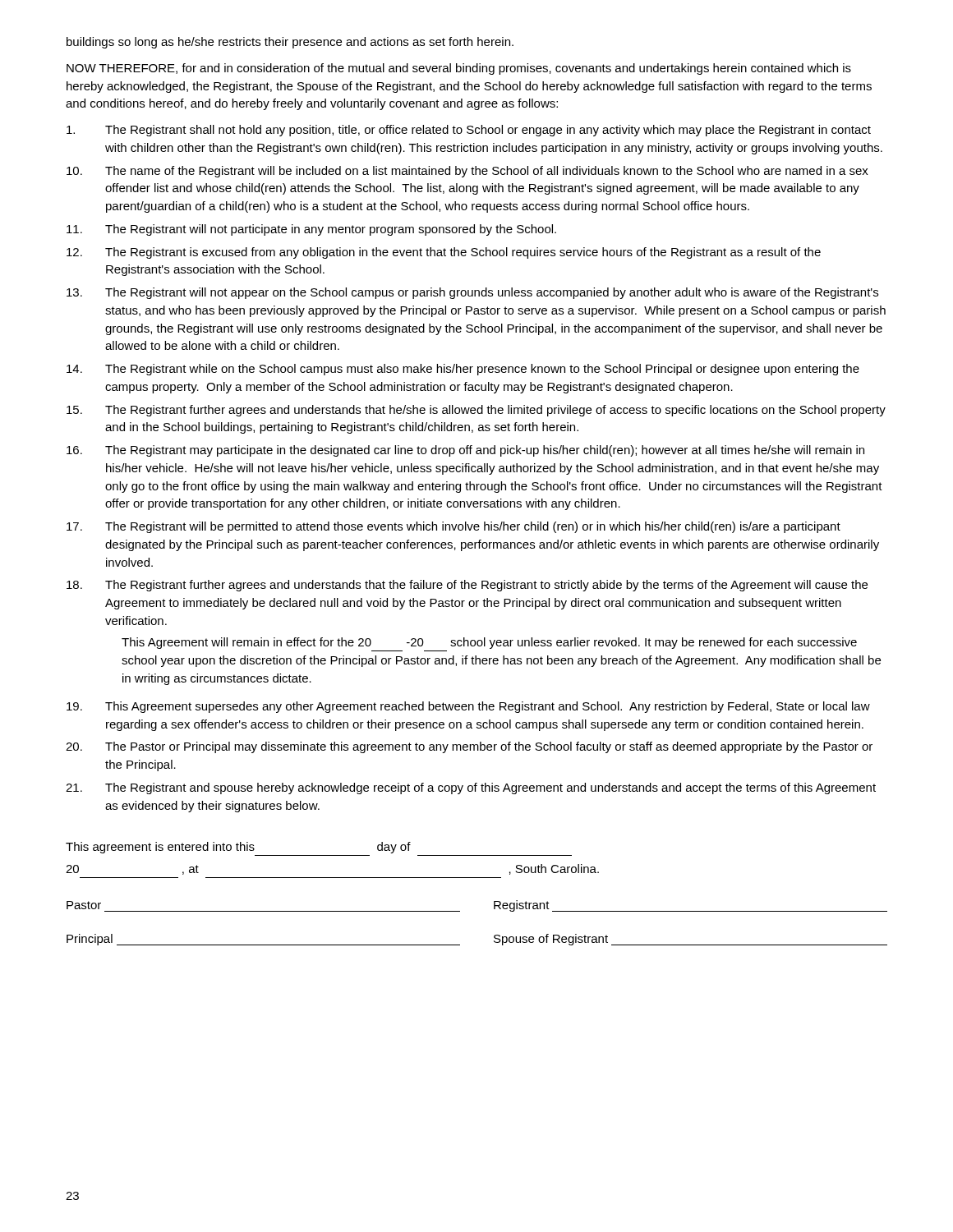Click the passage that begins "The Registrant shall not hold any position,"
953x1232 pixels.
[476, 139]
